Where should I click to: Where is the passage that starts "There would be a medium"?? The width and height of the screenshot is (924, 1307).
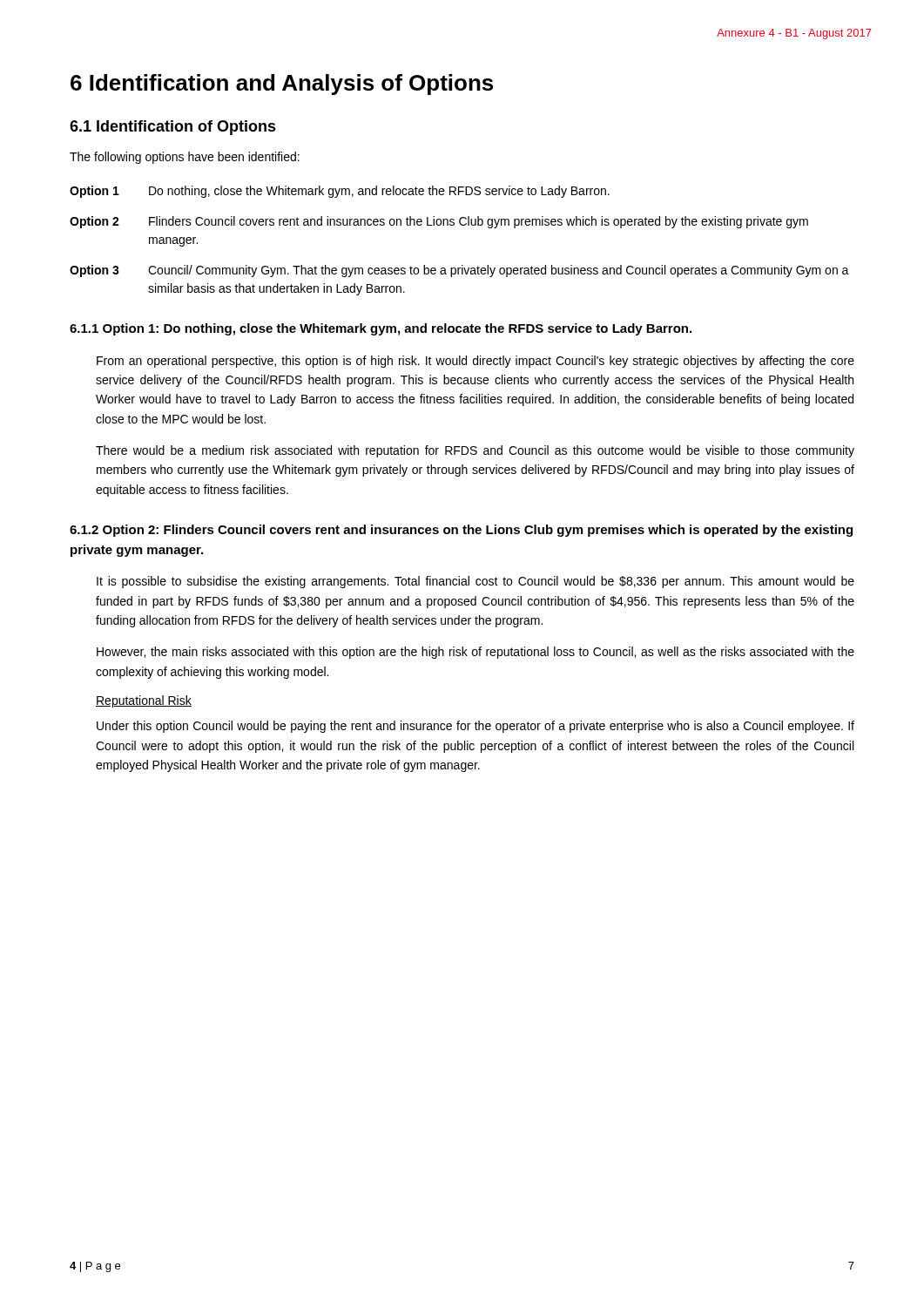pyautogui.click(x=475, y=470)
